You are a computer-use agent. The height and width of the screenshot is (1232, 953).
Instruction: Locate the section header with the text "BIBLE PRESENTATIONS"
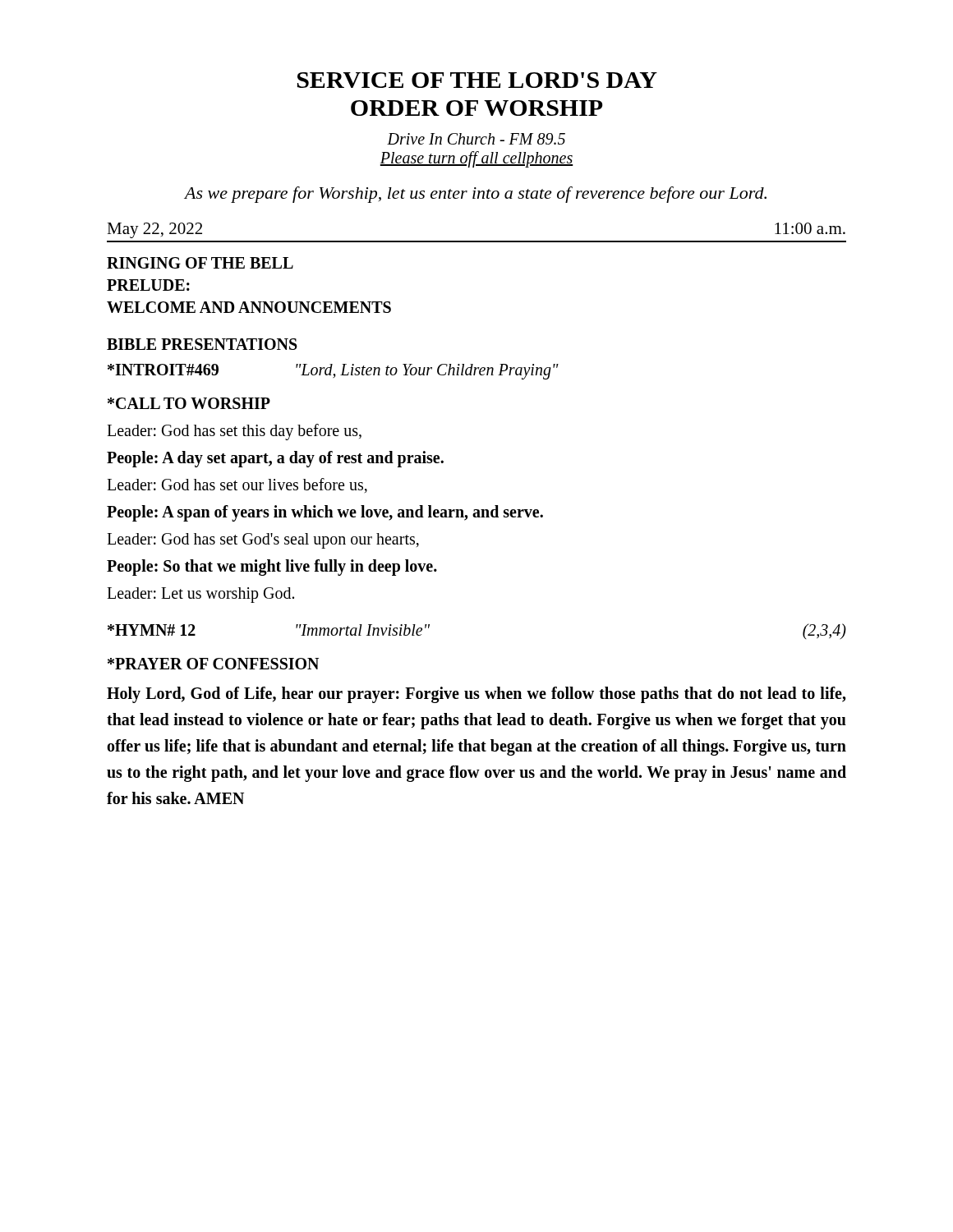pyautogui.click(x=202, y=344)
